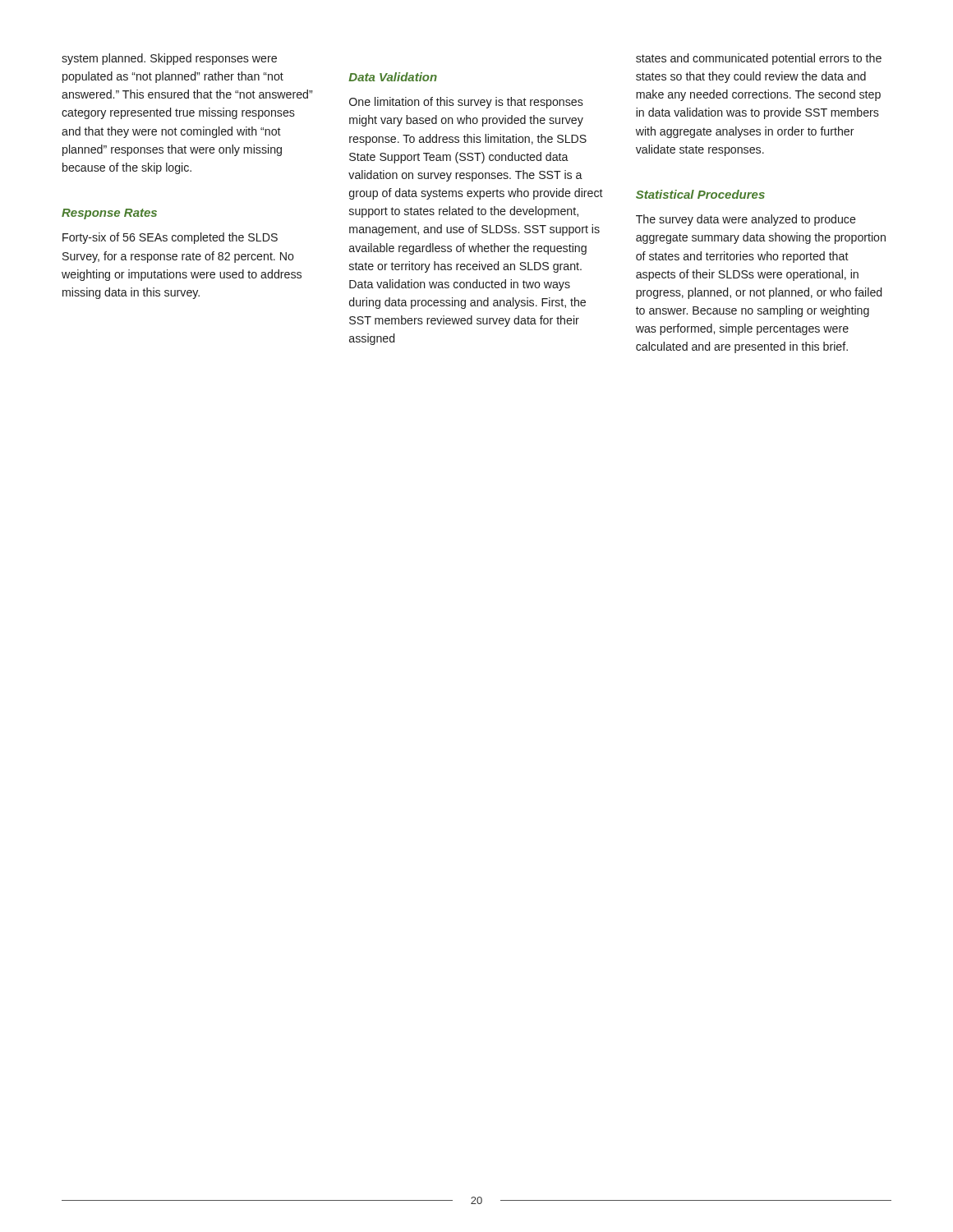Point to the region starting "system planned. Skipped responses were"
Viewport: 953px width, 1232px height.
[x=190, y=113]
